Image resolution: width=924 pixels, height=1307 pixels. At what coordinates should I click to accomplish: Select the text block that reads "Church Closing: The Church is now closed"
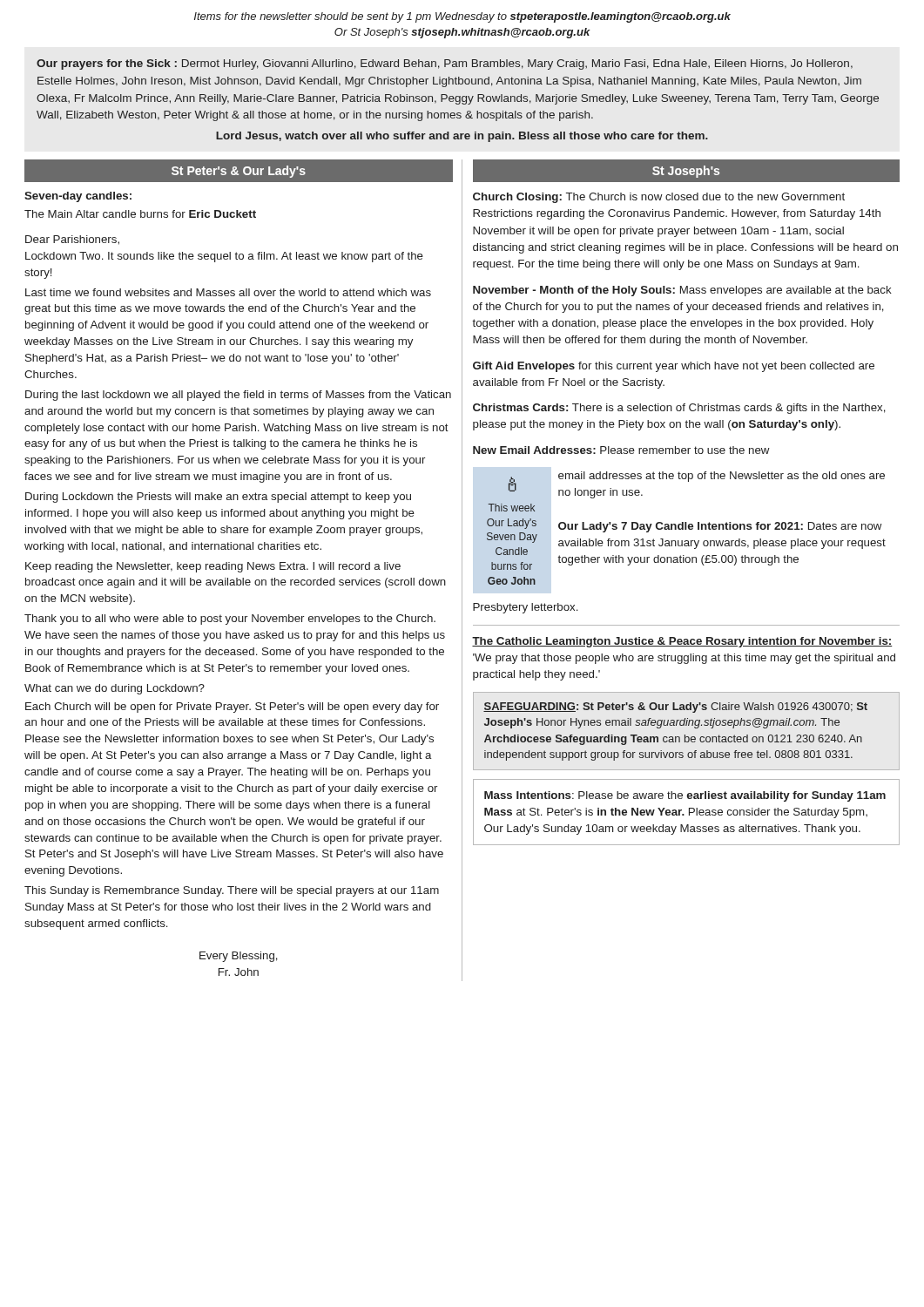(x=686, y=230)
